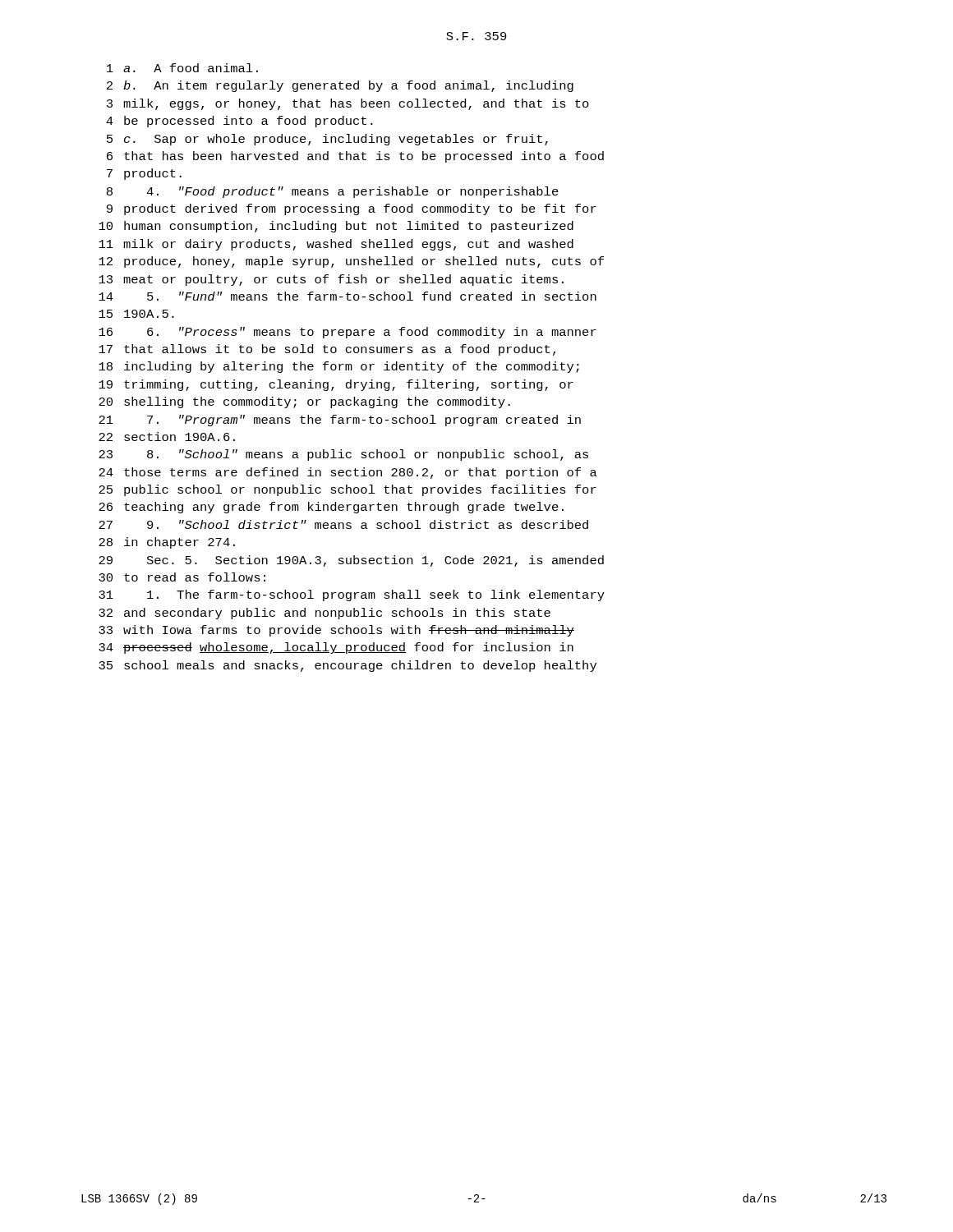Screen dimensions: 1232x953
Task: Point to "1a. A food animal."
Action: tap(484, 70)
